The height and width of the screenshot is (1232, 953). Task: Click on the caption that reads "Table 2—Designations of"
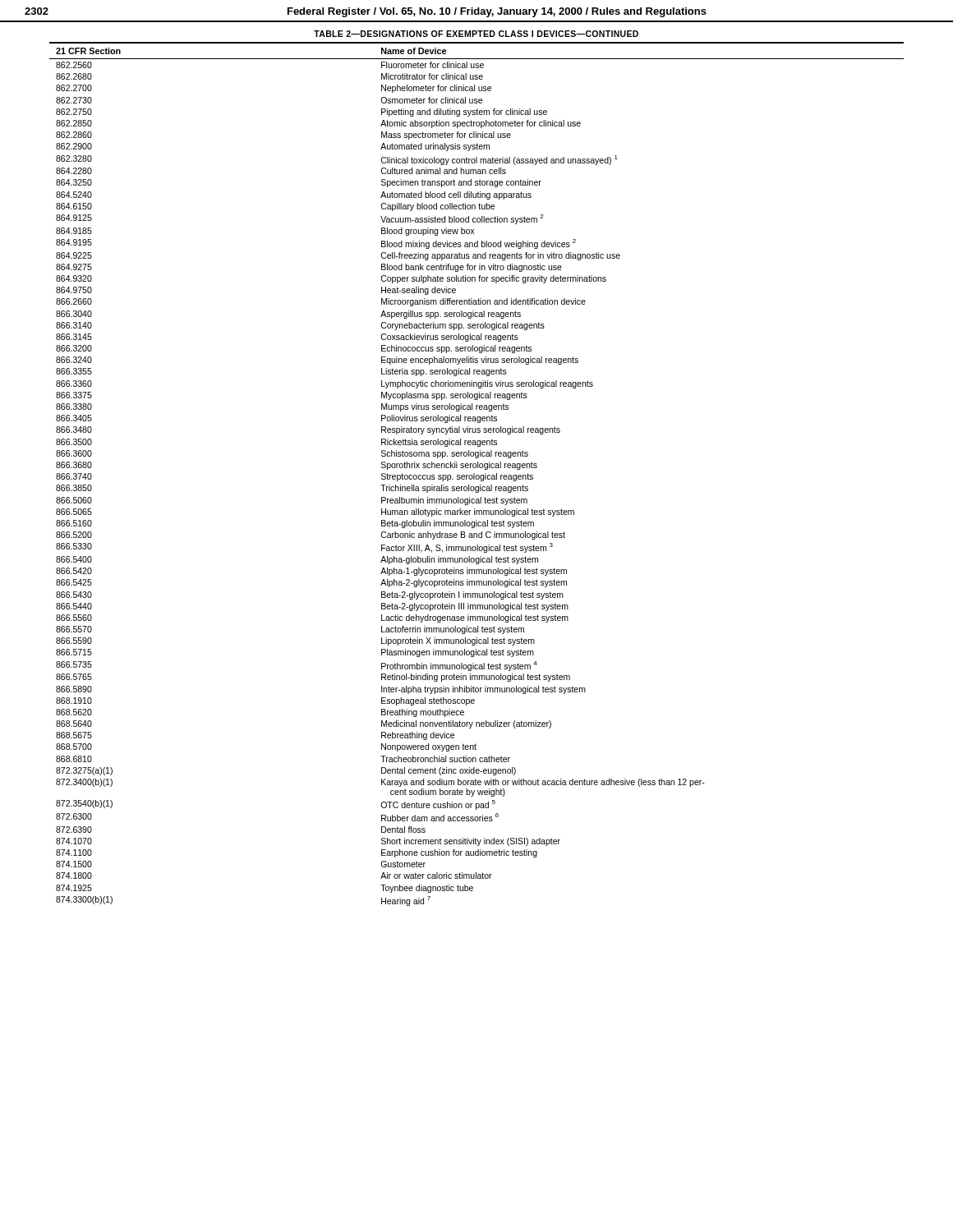(x=476, y=34)
